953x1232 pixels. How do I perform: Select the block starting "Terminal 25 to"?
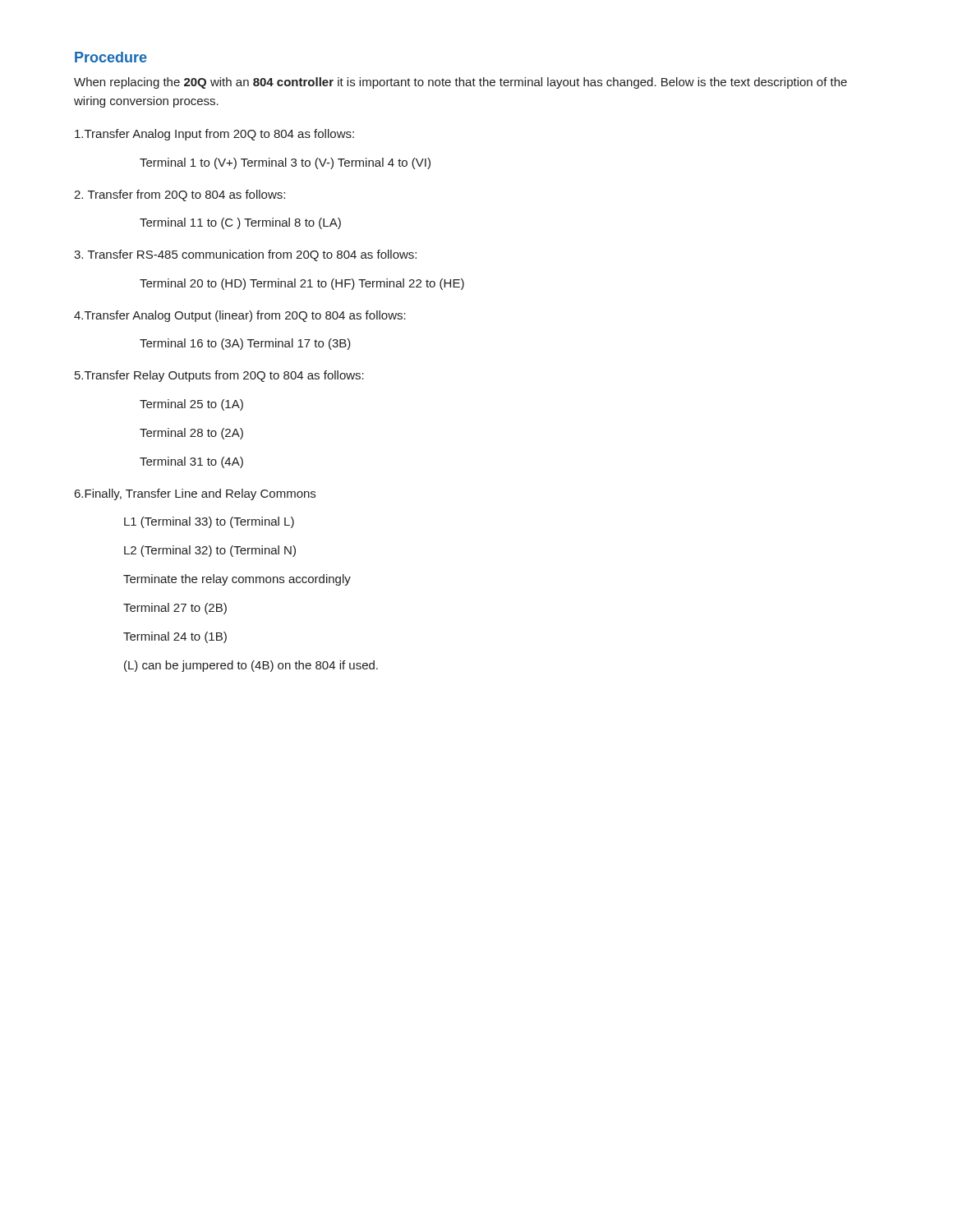coord(192,403)
